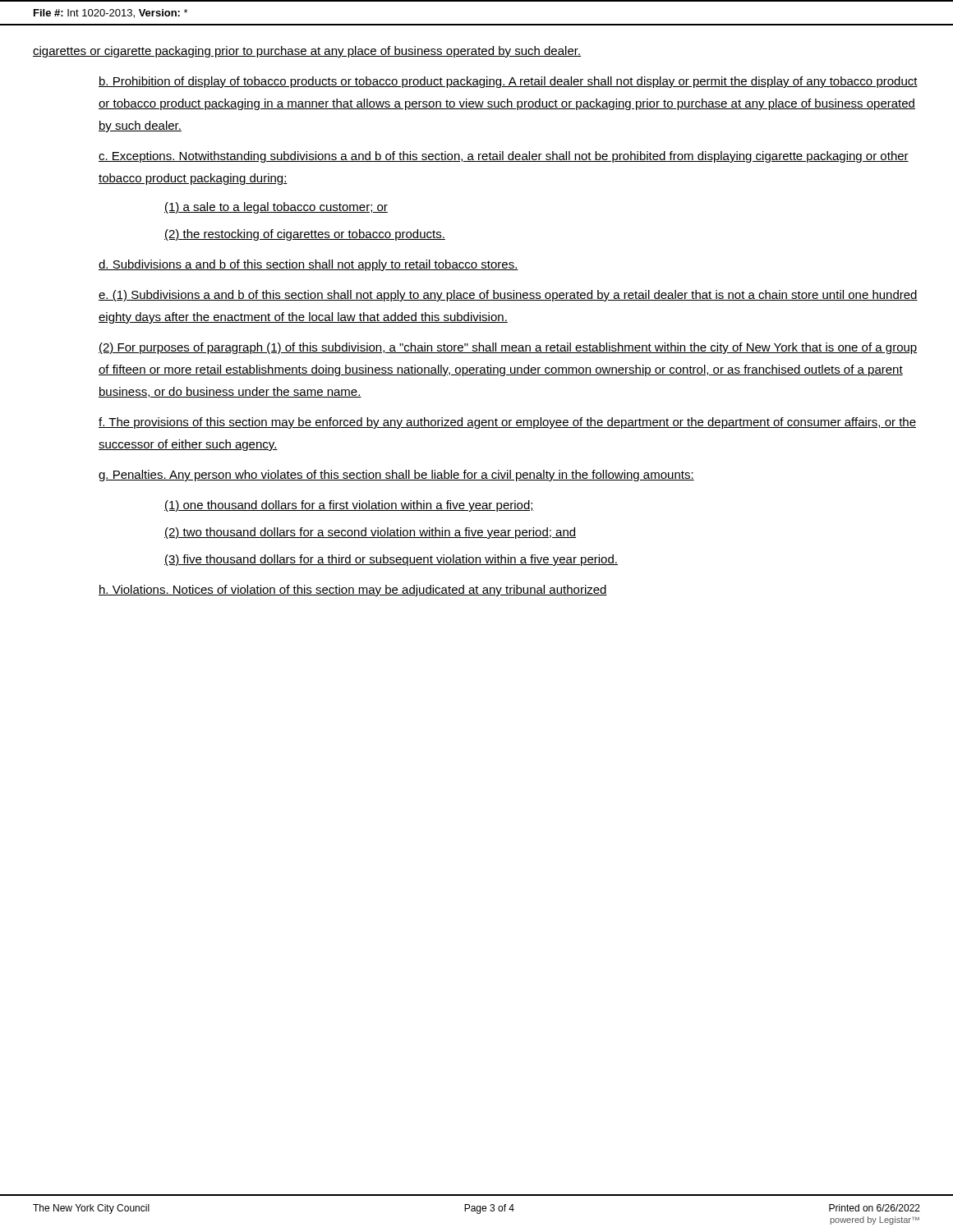Navigate to the text block starting "h. Violations. Notices of"
953x1232 pixels.
pos(353,589)
